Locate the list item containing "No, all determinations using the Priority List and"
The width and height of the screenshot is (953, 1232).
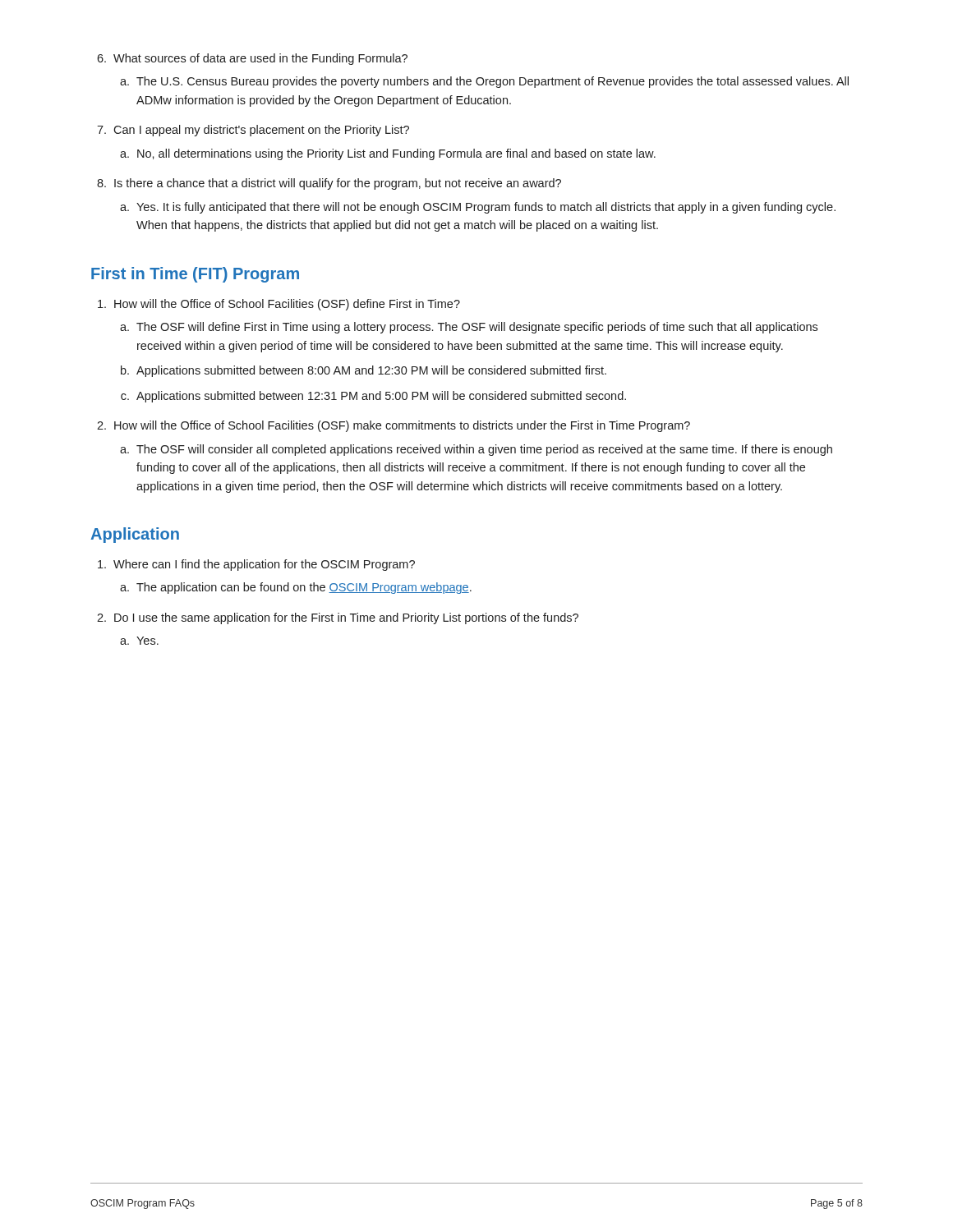click(396, 153)
